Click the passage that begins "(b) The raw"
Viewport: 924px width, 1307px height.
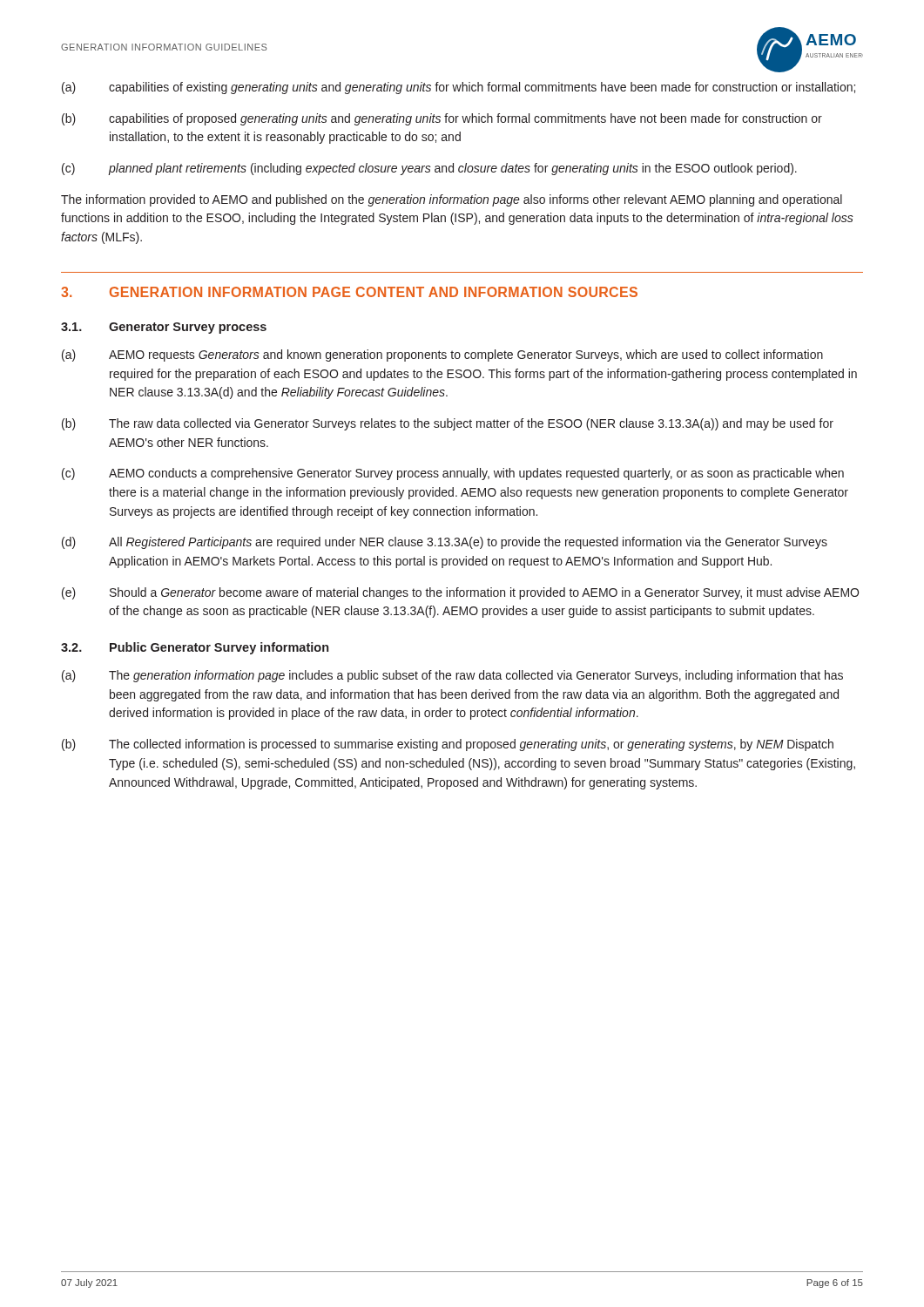click(462, 434)
